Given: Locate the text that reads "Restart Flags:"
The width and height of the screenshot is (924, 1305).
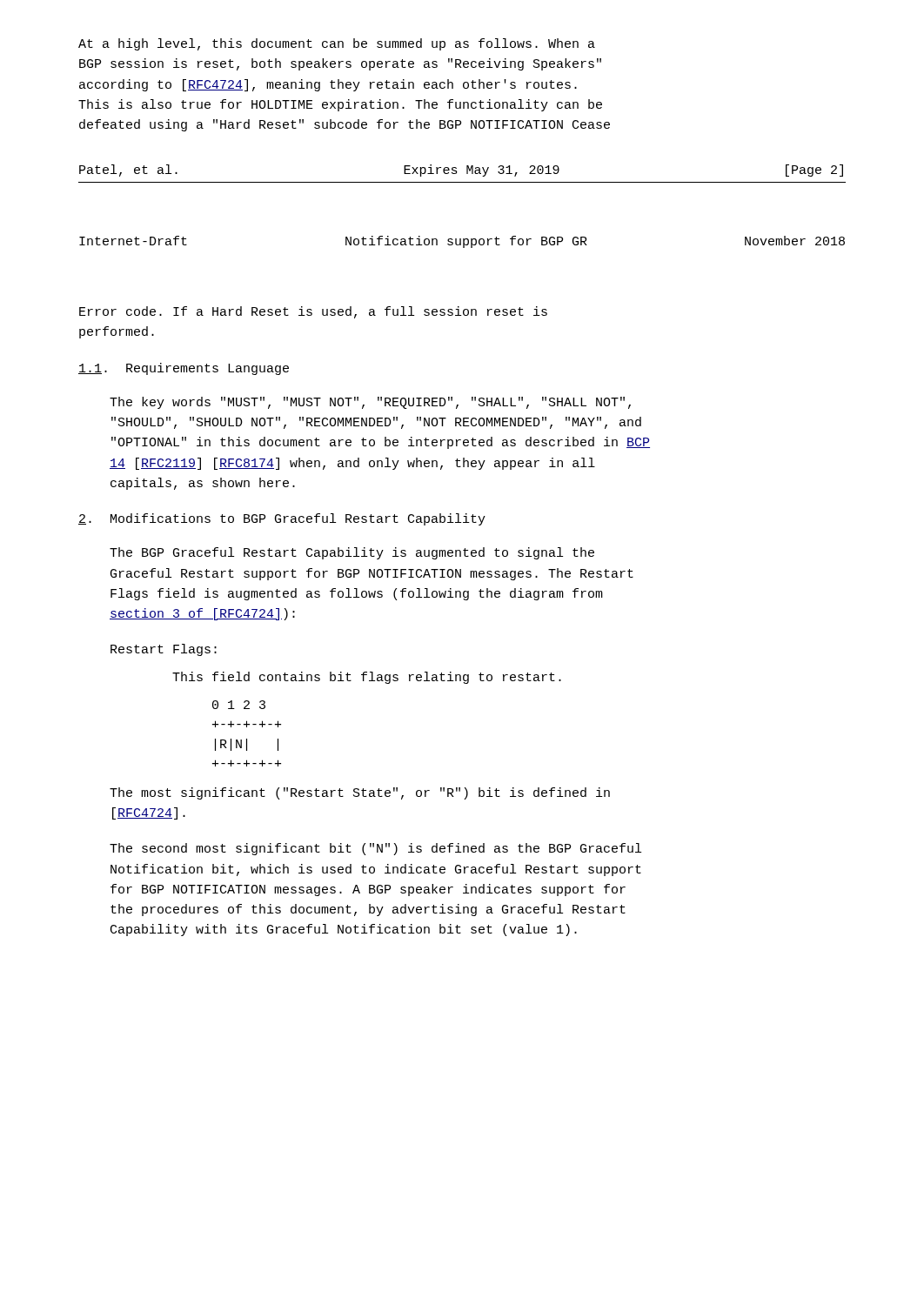Looking at the screenshot, I should point(164,651).
